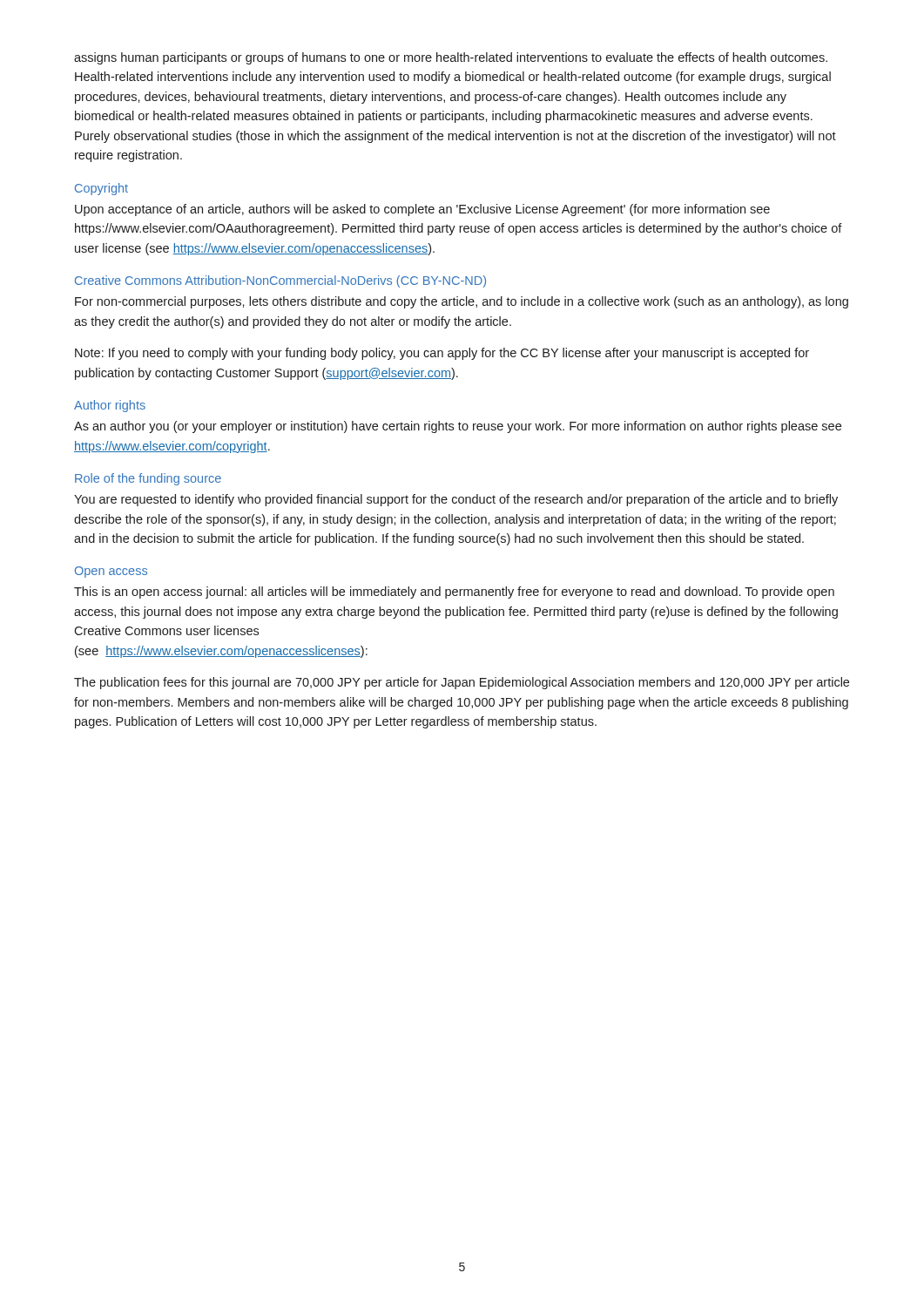Navigate to the region starting "As an author you (or your"

[458, 436]
